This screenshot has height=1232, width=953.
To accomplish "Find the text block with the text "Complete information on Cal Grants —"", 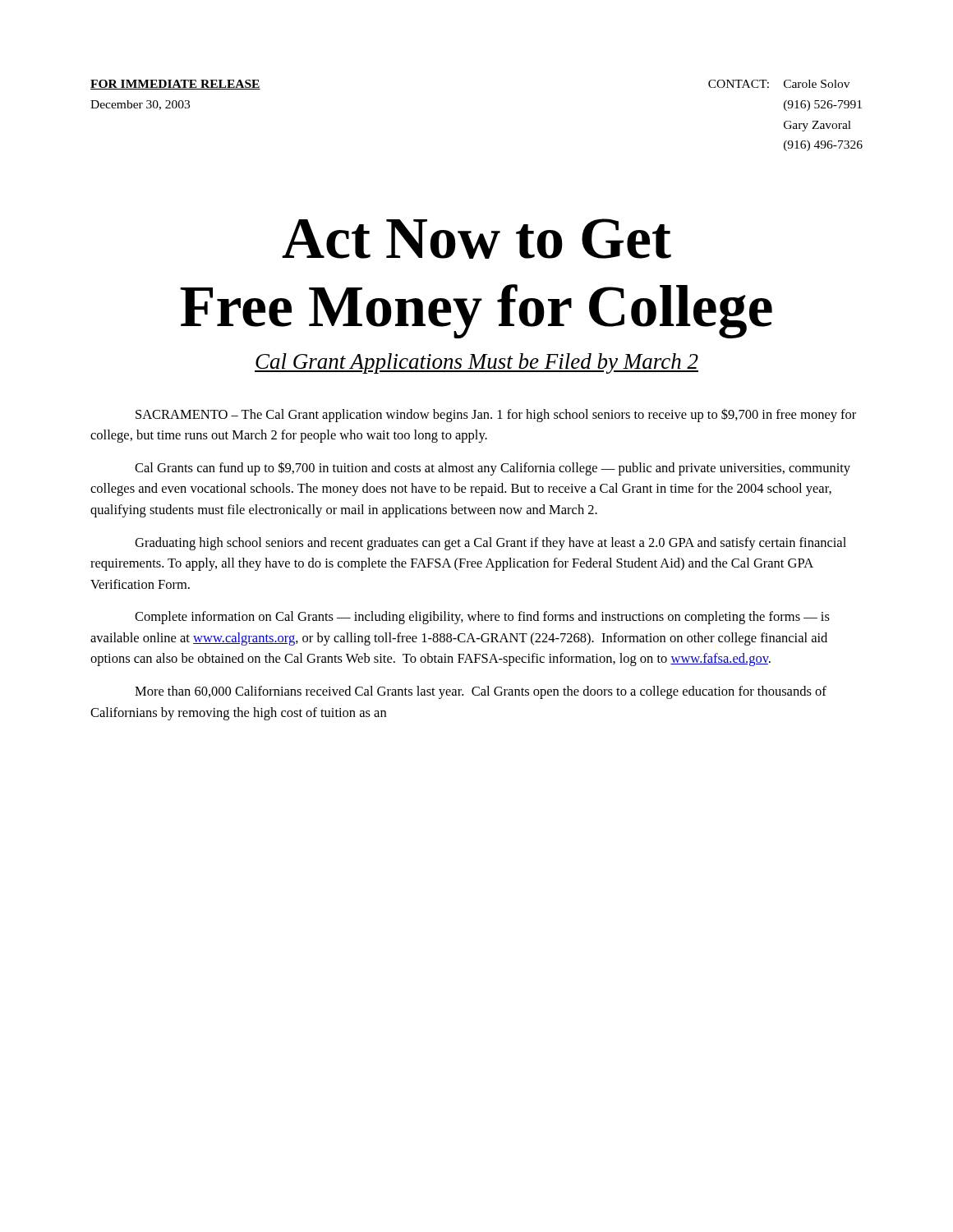I will pos(476,638).
